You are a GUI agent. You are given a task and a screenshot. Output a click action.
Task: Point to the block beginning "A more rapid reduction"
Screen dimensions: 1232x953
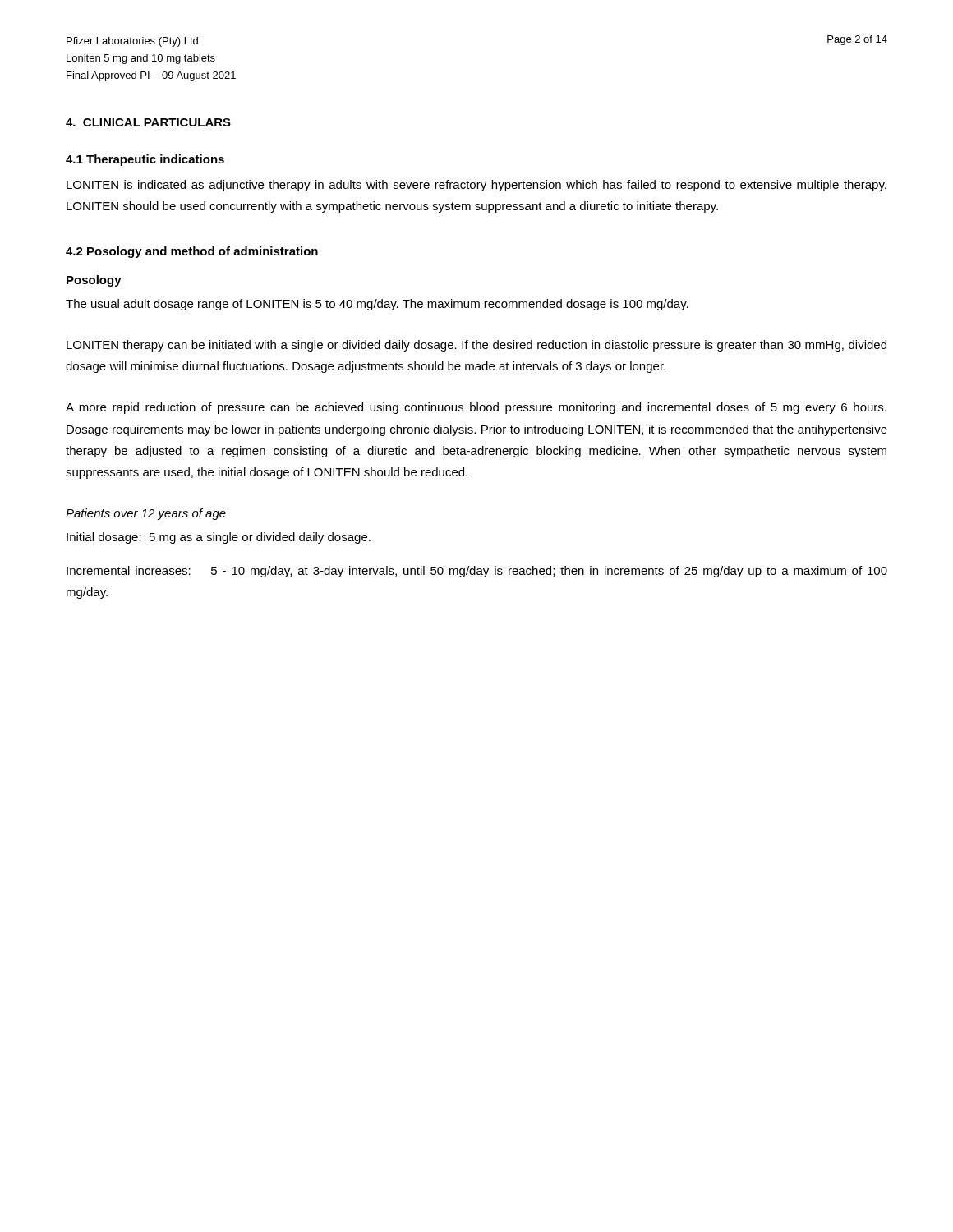(476, 440)
